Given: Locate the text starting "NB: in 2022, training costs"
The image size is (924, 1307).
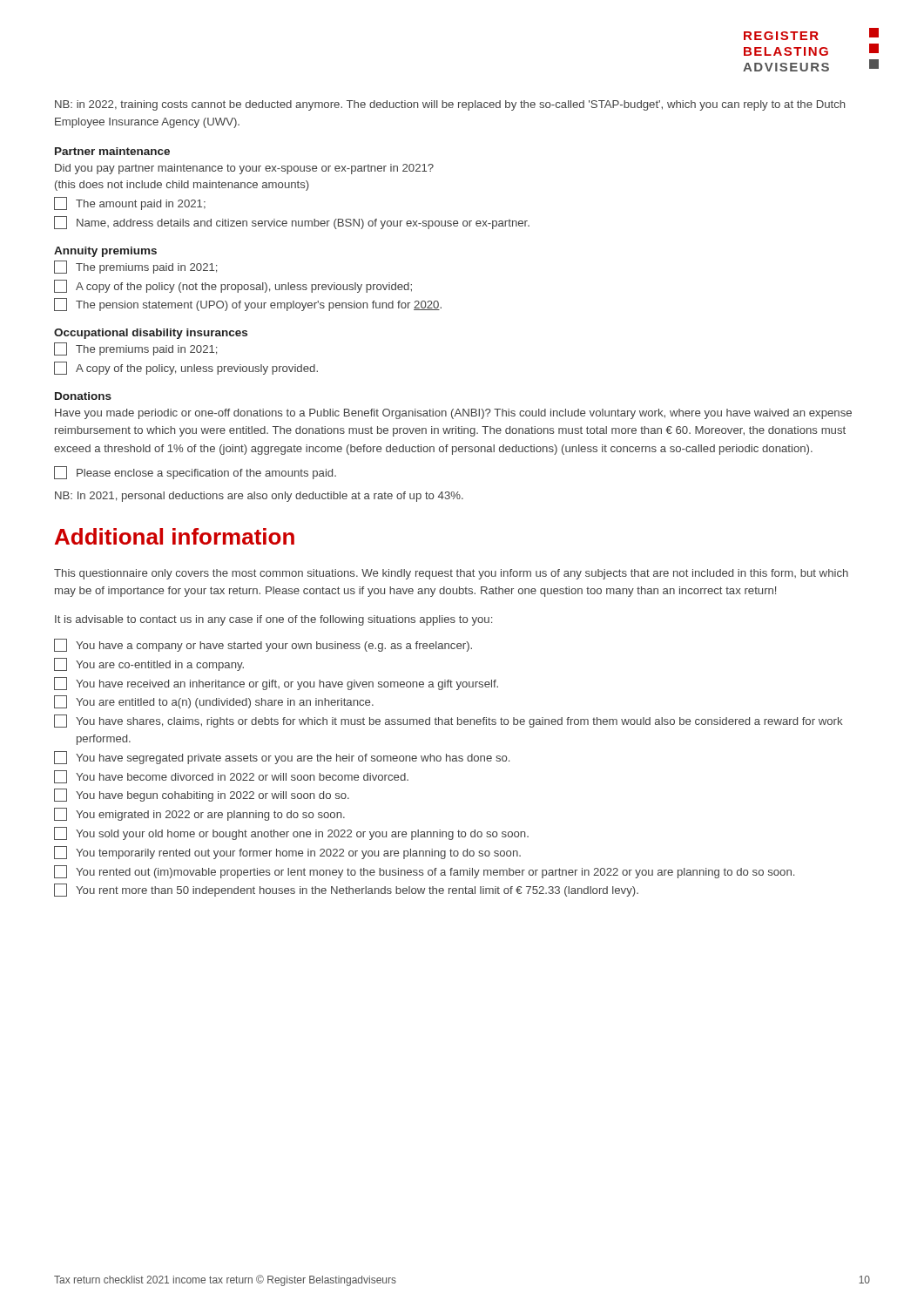Looking at the screenshot, I should (450, 113).
